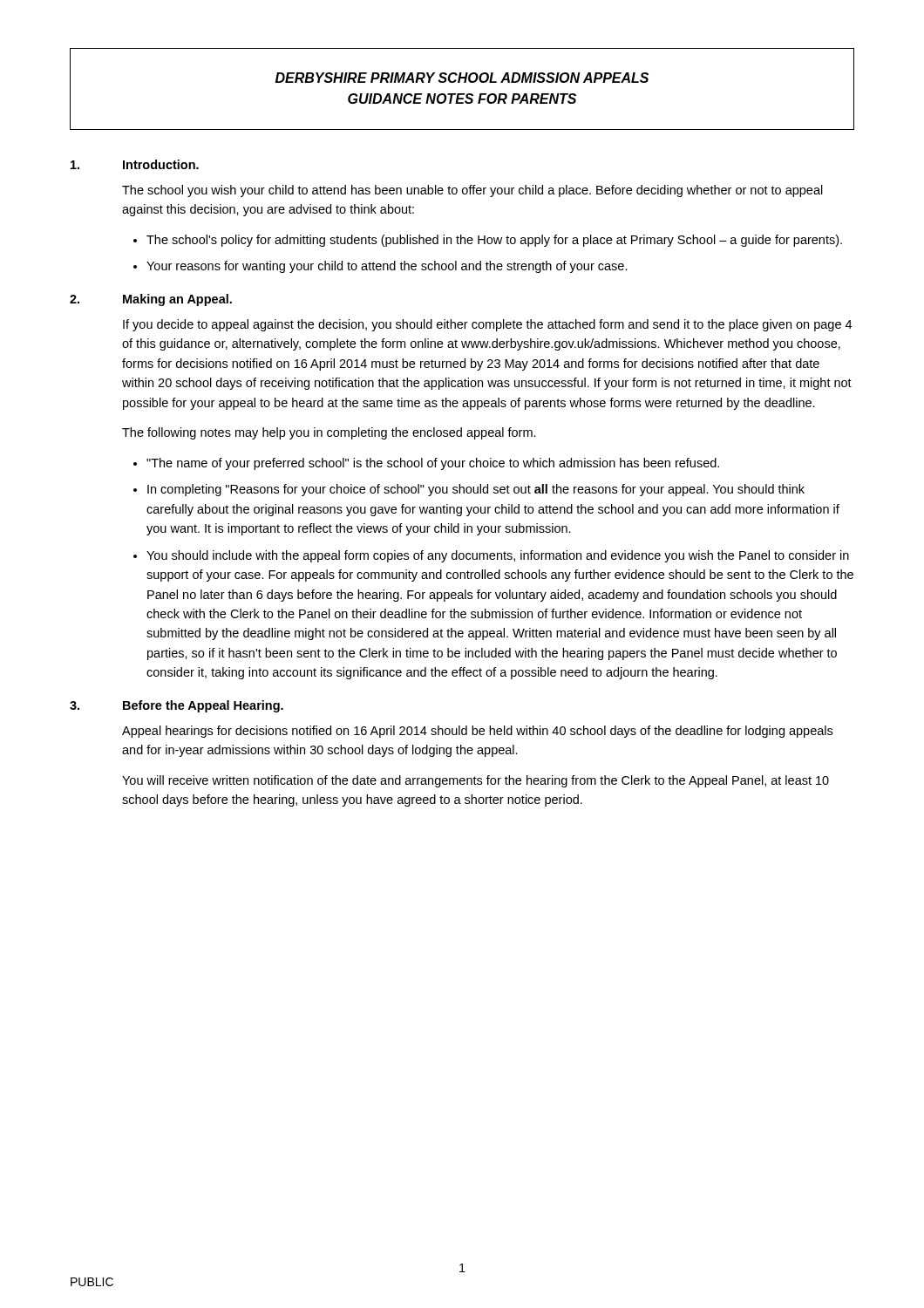
Task: Click on the list item with the text ""The name of"
Action: pos(433,463)
